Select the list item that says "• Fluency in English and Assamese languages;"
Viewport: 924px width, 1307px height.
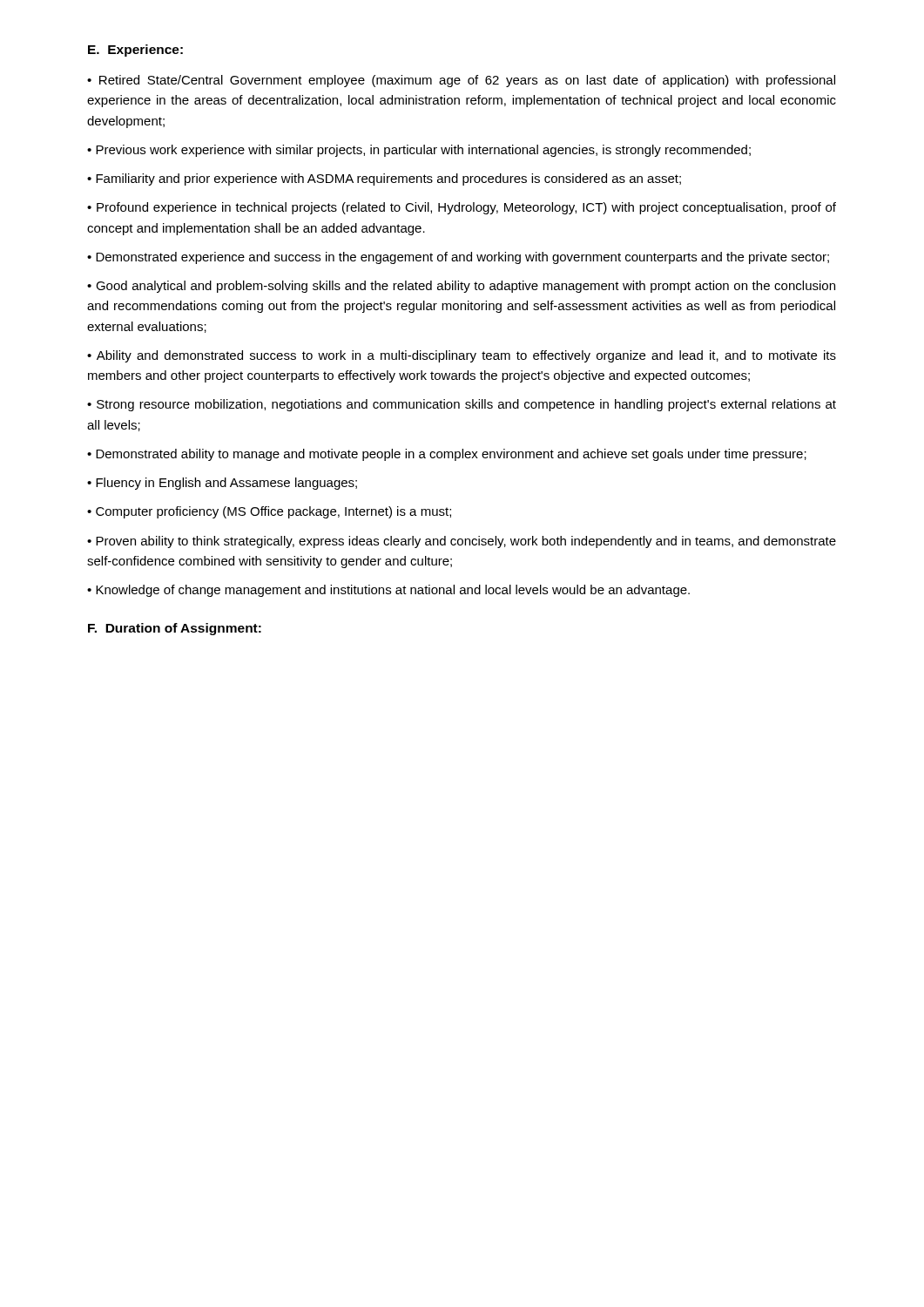pyautogui.click(x=223, y=482)
